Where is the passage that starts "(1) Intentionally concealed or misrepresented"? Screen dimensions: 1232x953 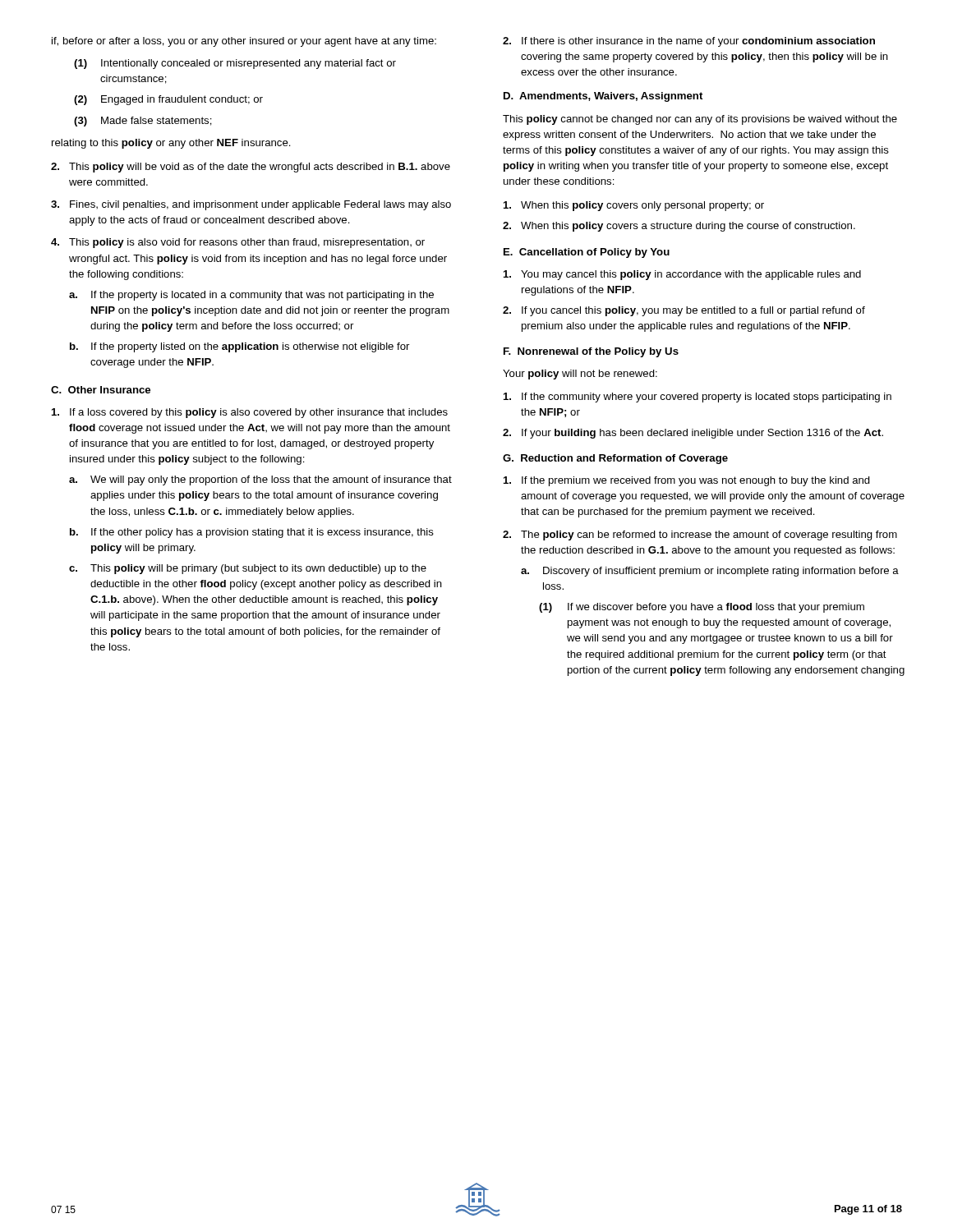tap(264, 71)
